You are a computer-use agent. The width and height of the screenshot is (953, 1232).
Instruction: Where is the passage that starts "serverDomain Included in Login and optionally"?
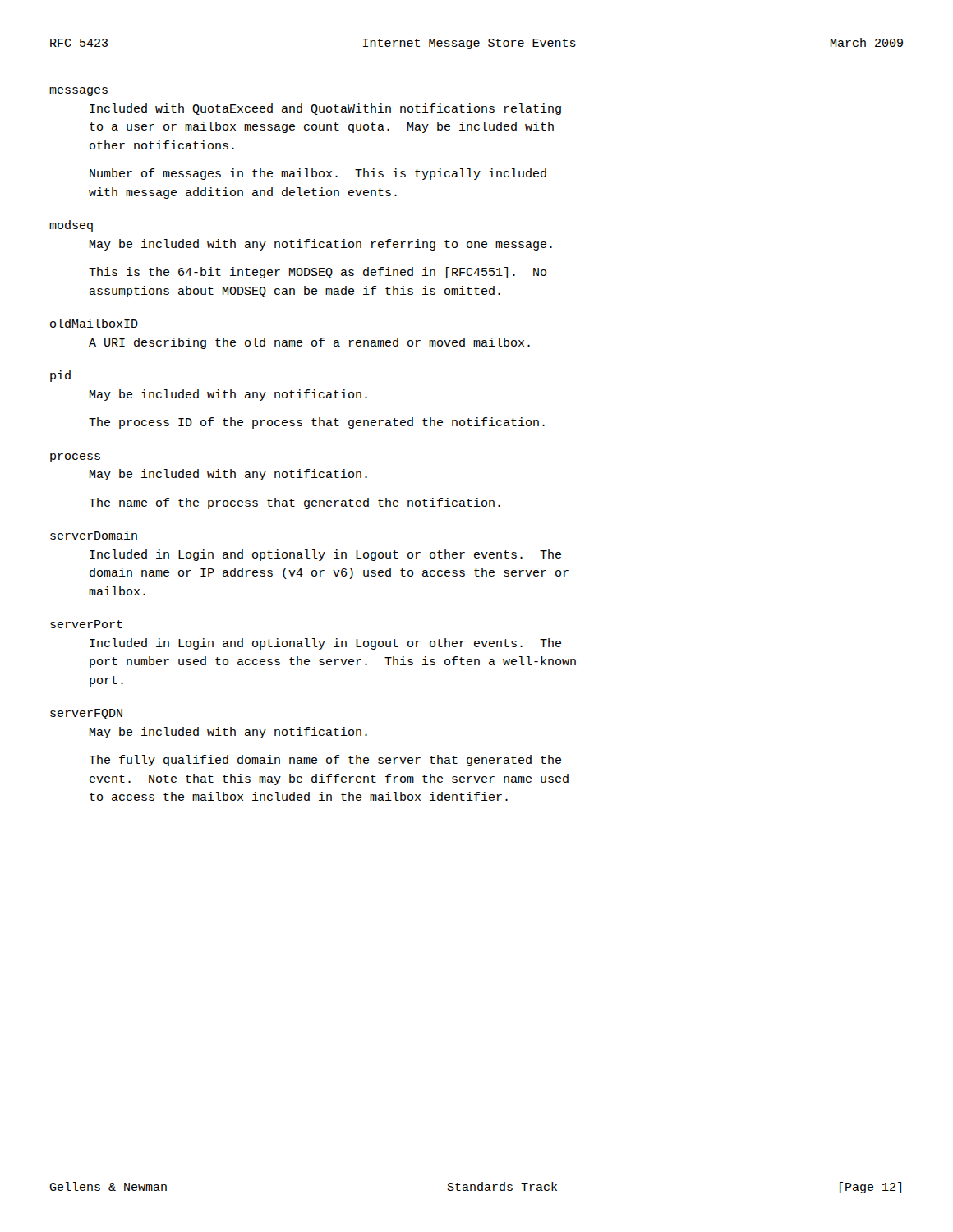tap(476, 565)
